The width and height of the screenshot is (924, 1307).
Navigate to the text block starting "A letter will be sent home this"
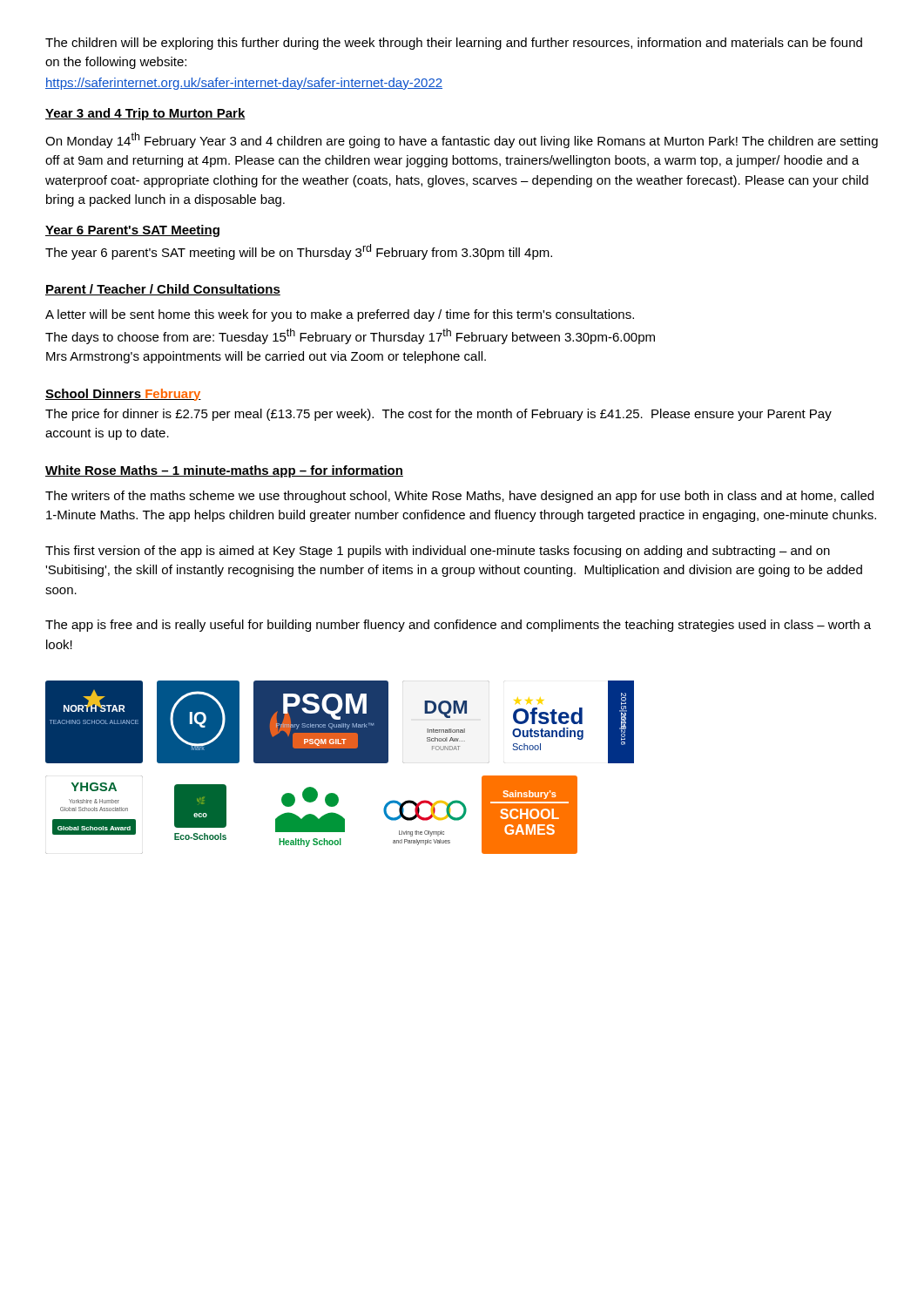click(351, 335)
